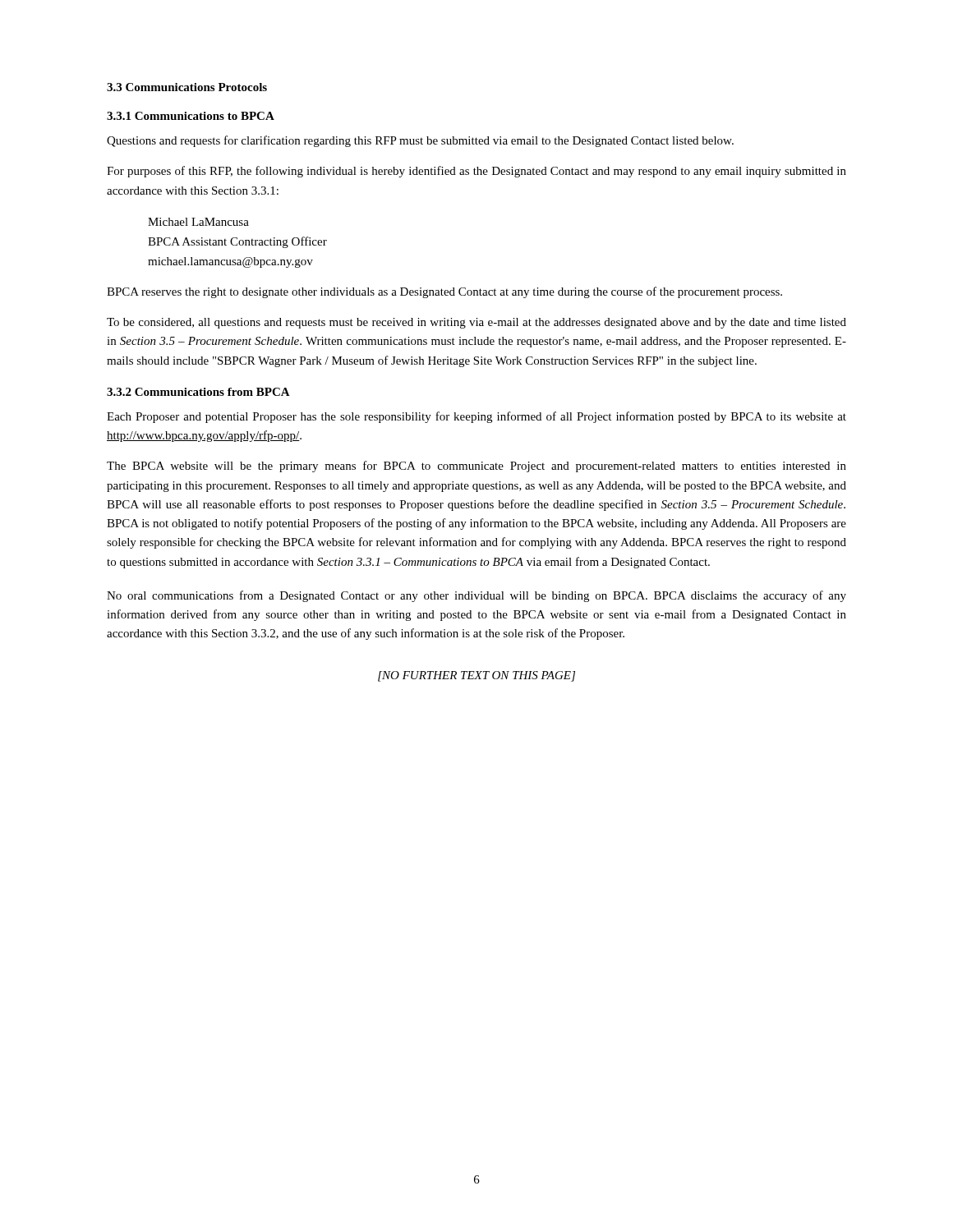Image resolution: width=953 pixels, height=1232 pixels.
Task: Point to the region starting "3.3.2 Communications from BPCA"
Action: 198,392
